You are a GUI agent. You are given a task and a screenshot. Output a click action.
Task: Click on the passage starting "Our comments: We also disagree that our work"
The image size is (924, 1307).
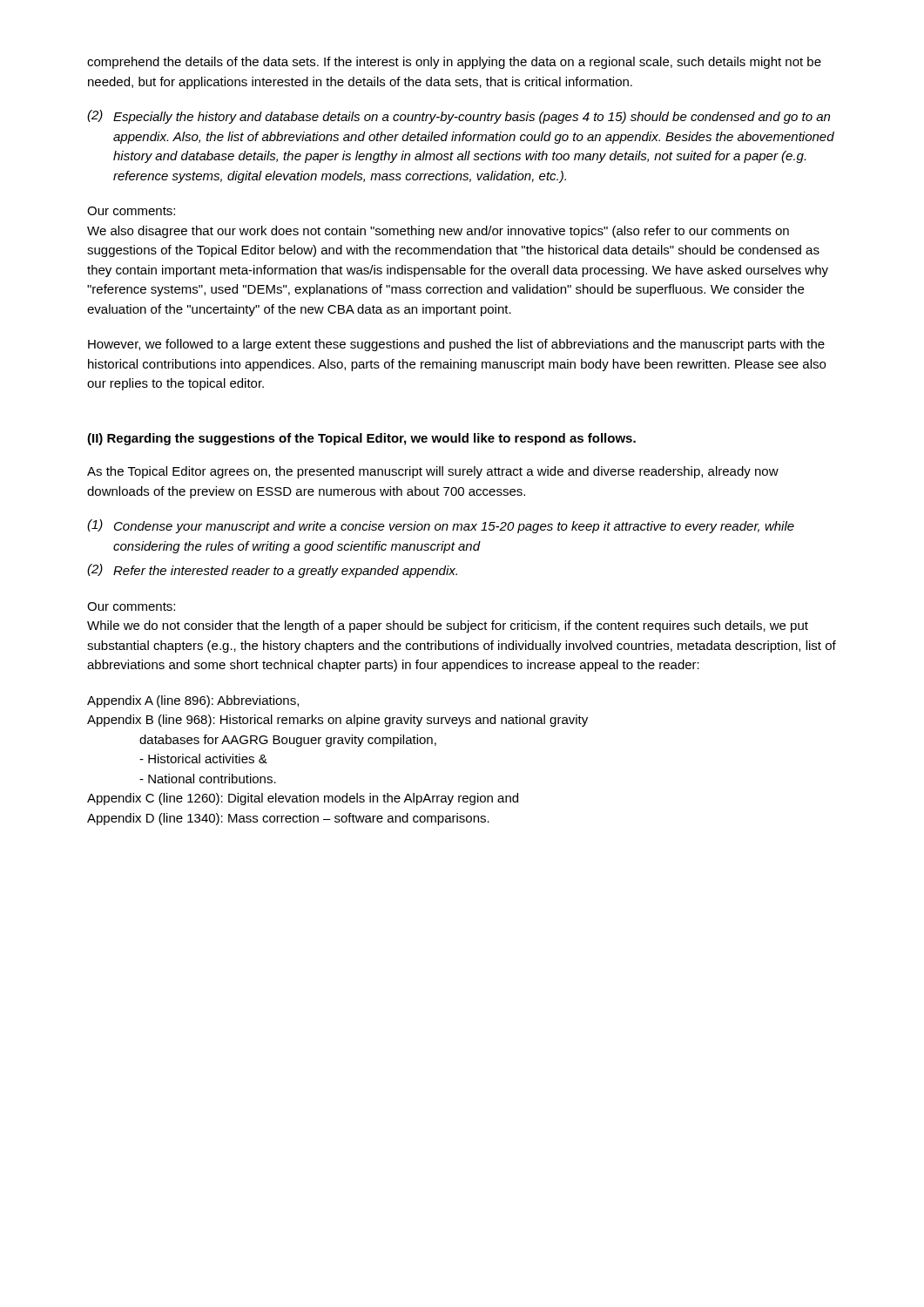pyautogui.click(x=462, y=260)
